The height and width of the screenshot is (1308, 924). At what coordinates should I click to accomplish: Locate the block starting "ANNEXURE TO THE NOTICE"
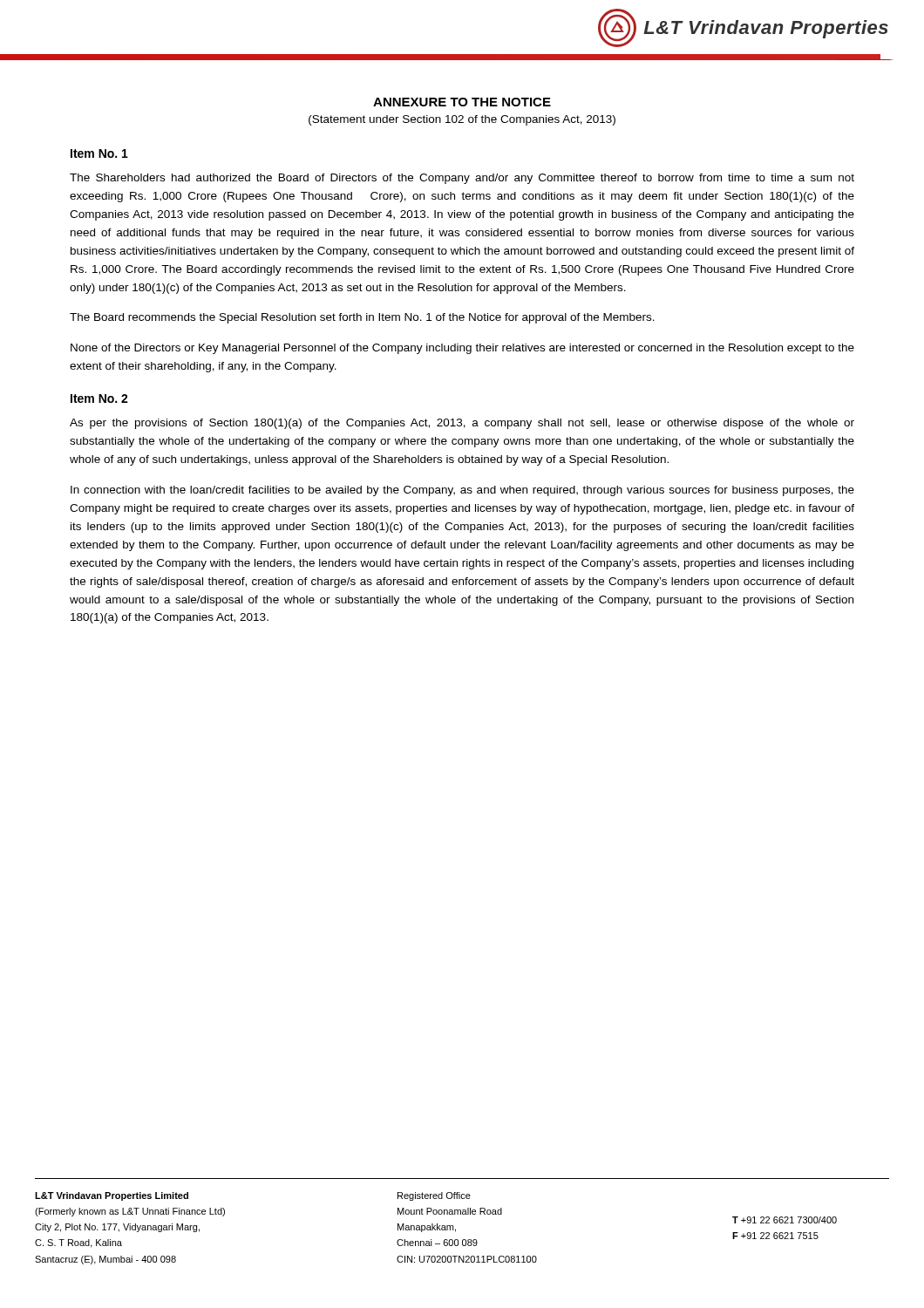[462, 102]
